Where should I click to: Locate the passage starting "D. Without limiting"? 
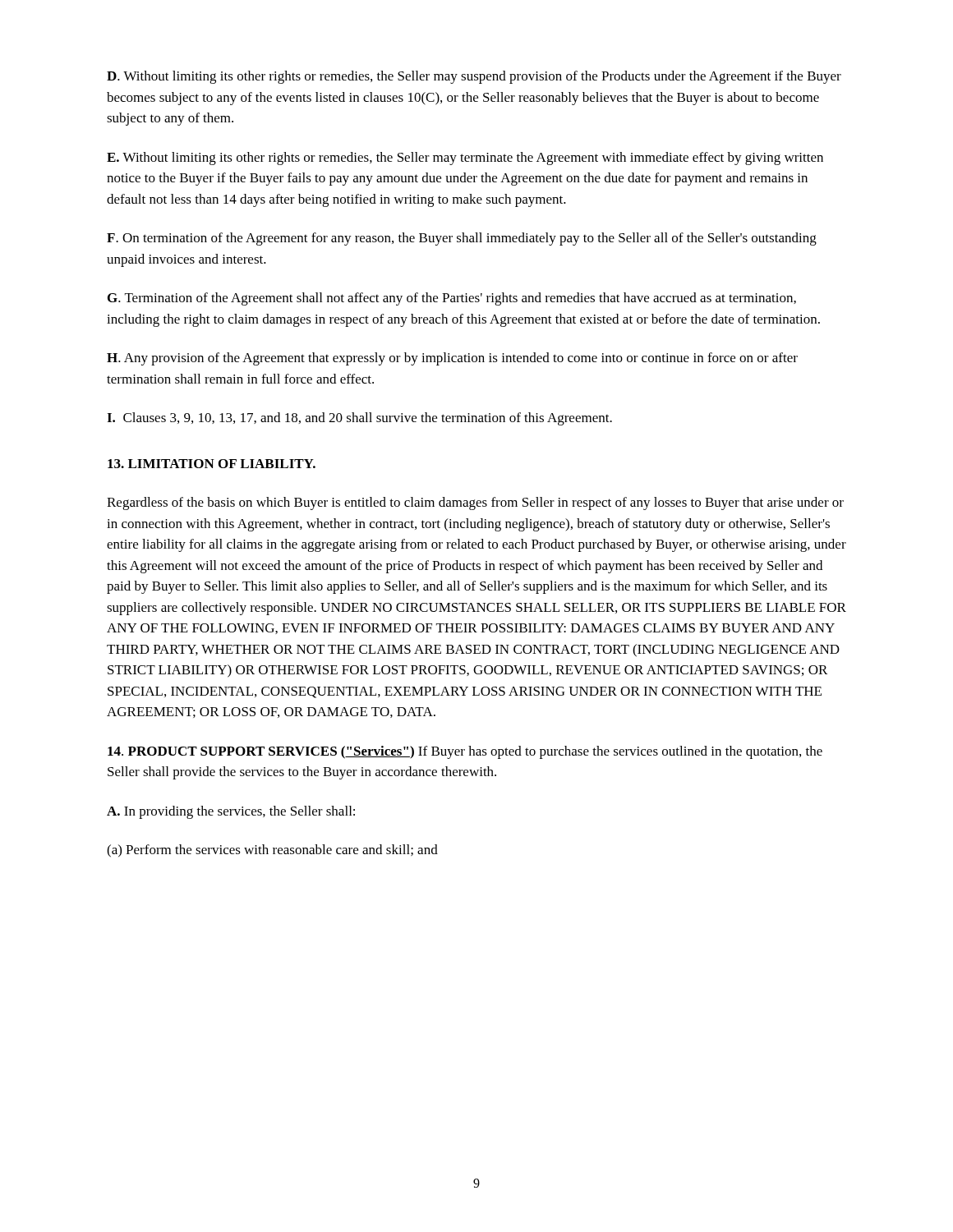(474, 97)
